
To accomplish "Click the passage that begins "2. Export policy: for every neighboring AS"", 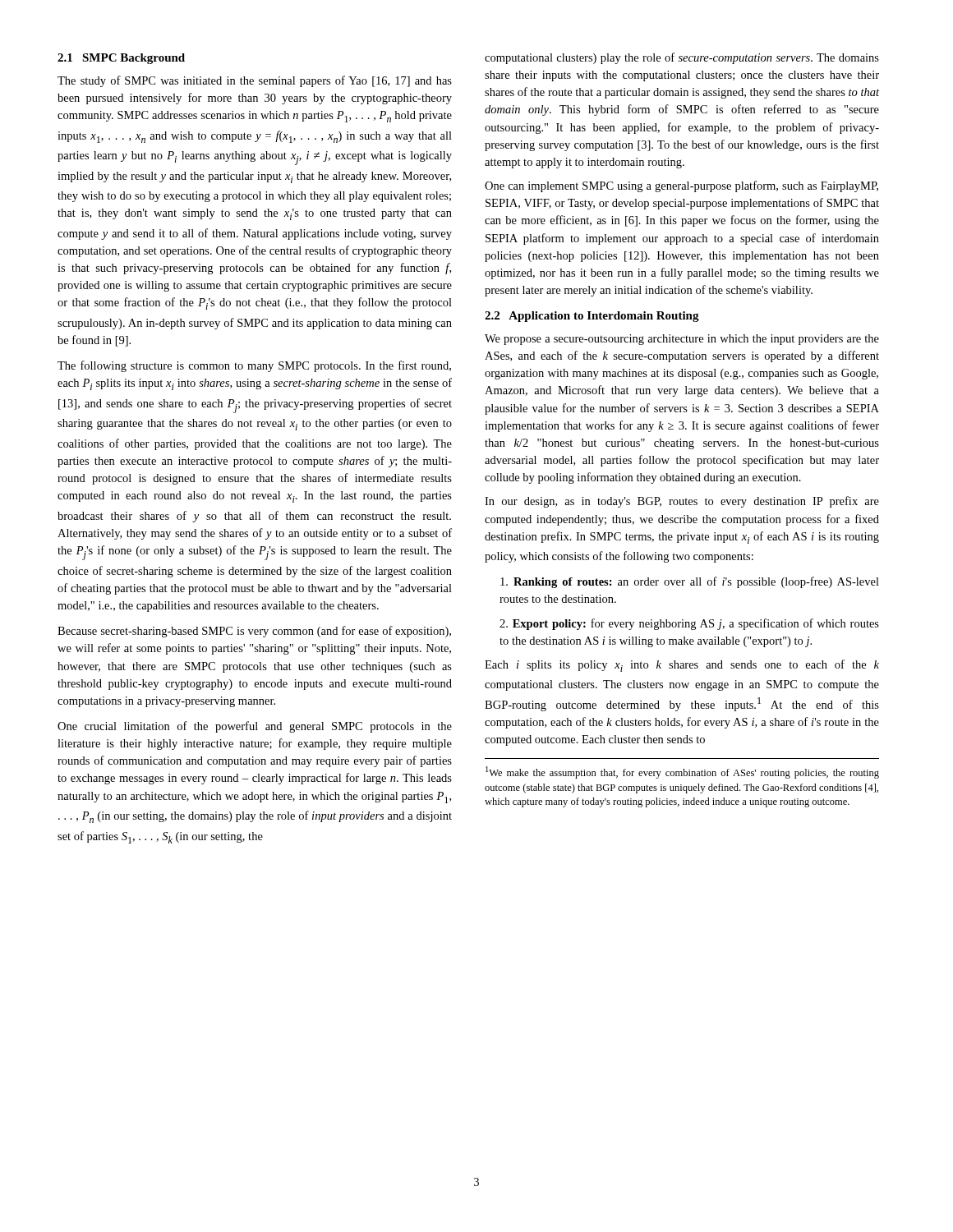I will (689, 632).
